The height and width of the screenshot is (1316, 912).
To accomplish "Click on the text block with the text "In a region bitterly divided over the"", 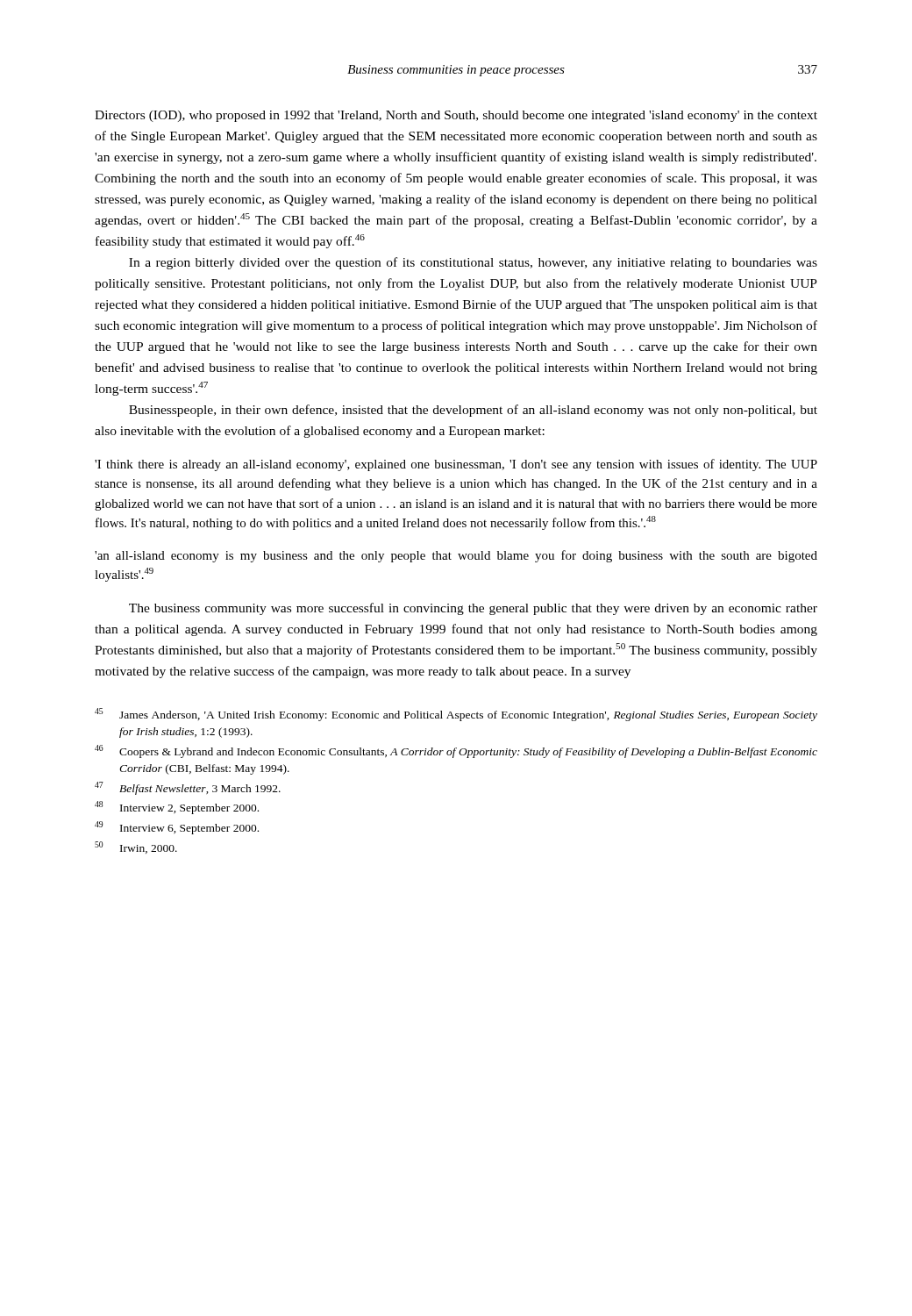I will [456, 326].
